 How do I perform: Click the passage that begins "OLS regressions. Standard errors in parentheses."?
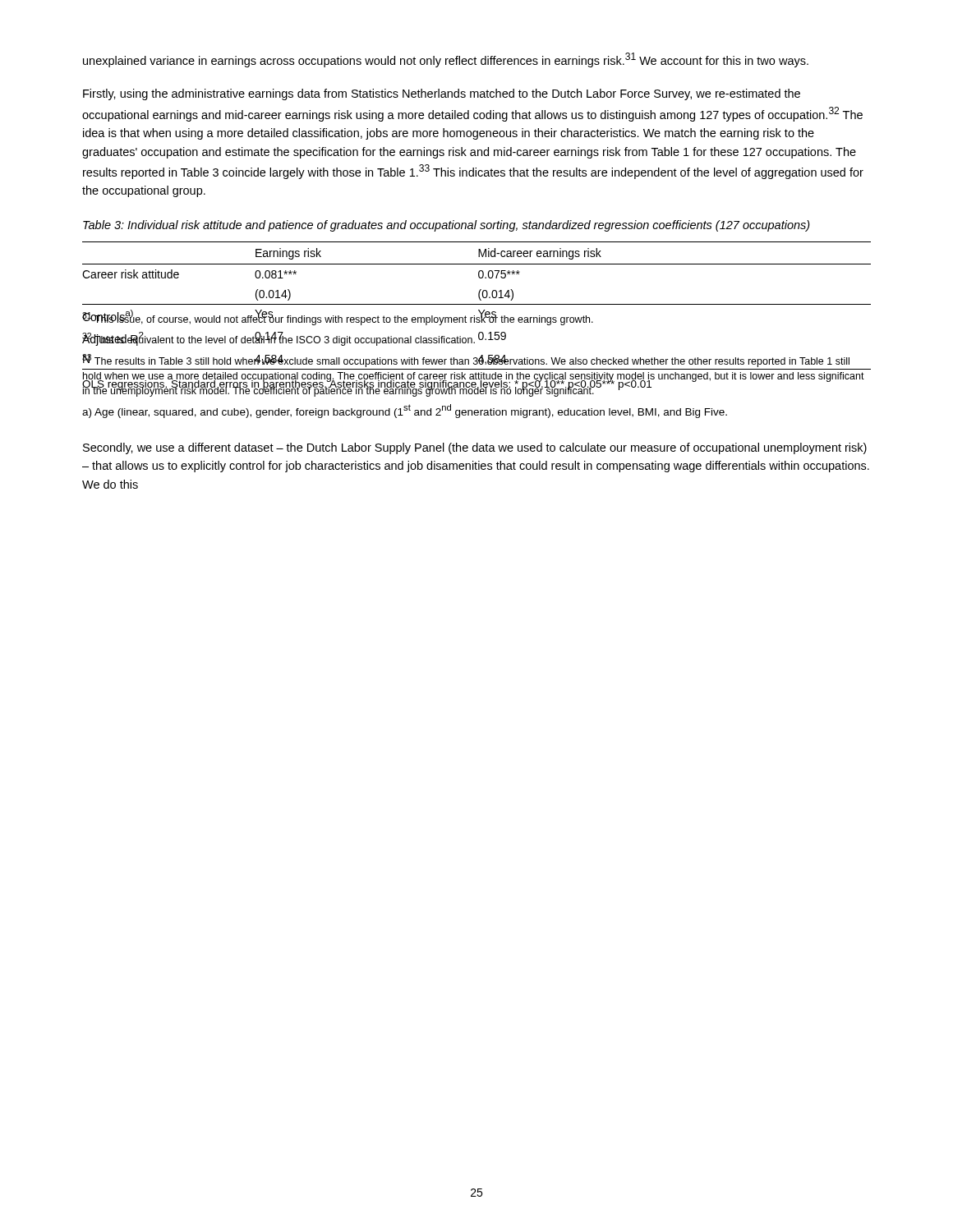(367, 384)
